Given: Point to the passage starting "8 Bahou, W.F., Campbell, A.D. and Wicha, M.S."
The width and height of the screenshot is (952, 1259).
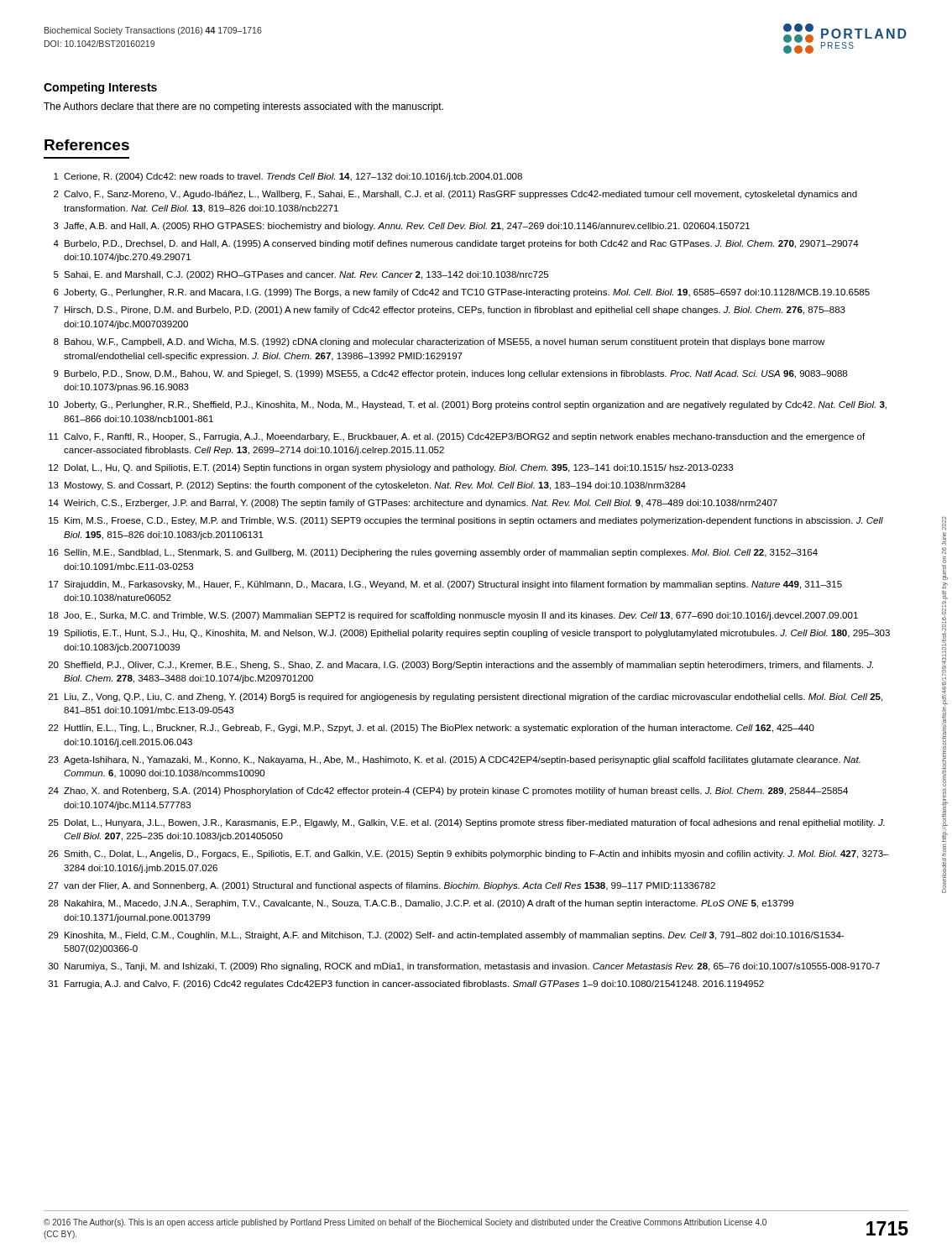Looking at the screenshot, I should tap(469, 349).
